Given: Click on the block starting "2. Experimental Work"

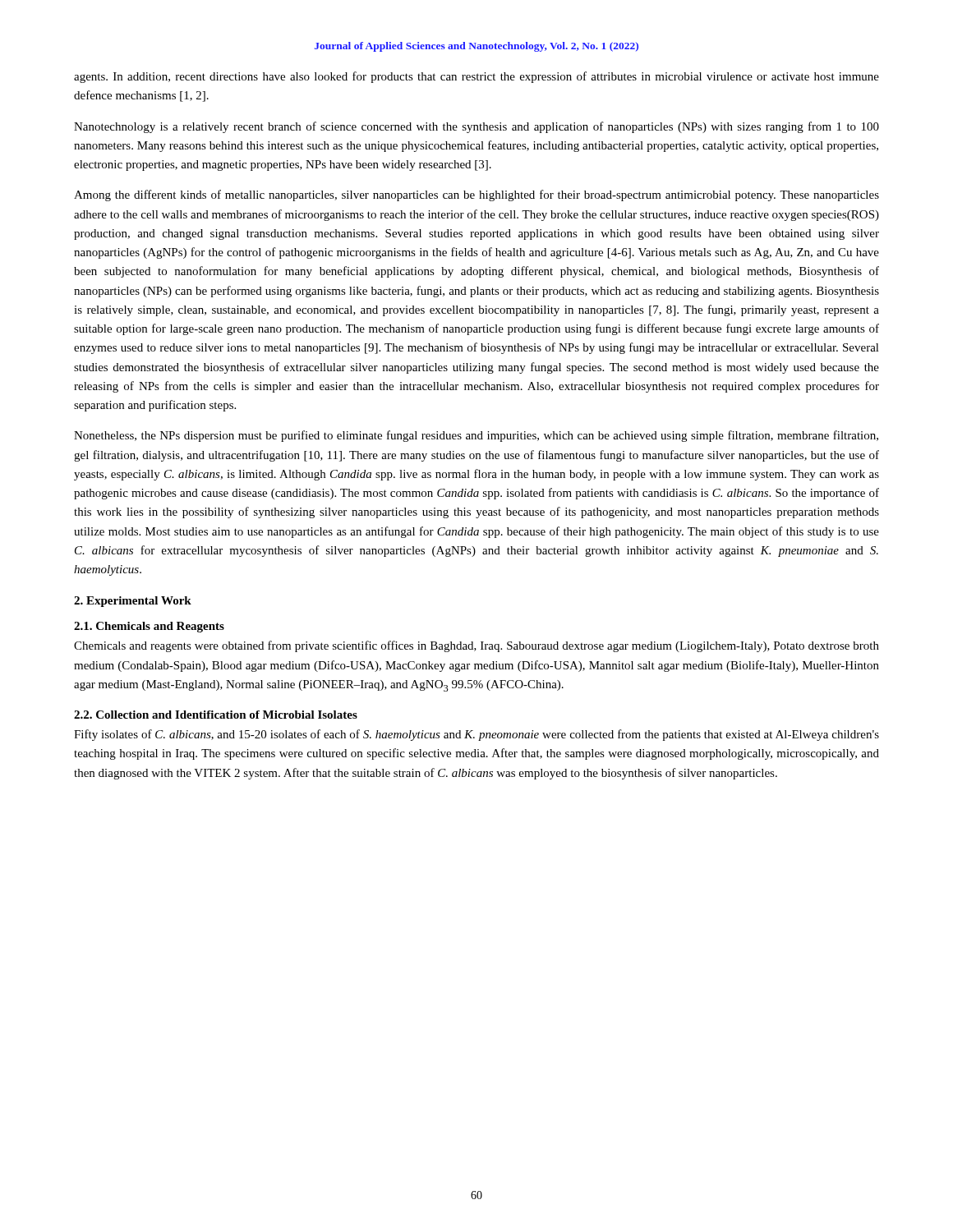Looking at the screenshot, I should pyautogui.click(x=133, y=601).
